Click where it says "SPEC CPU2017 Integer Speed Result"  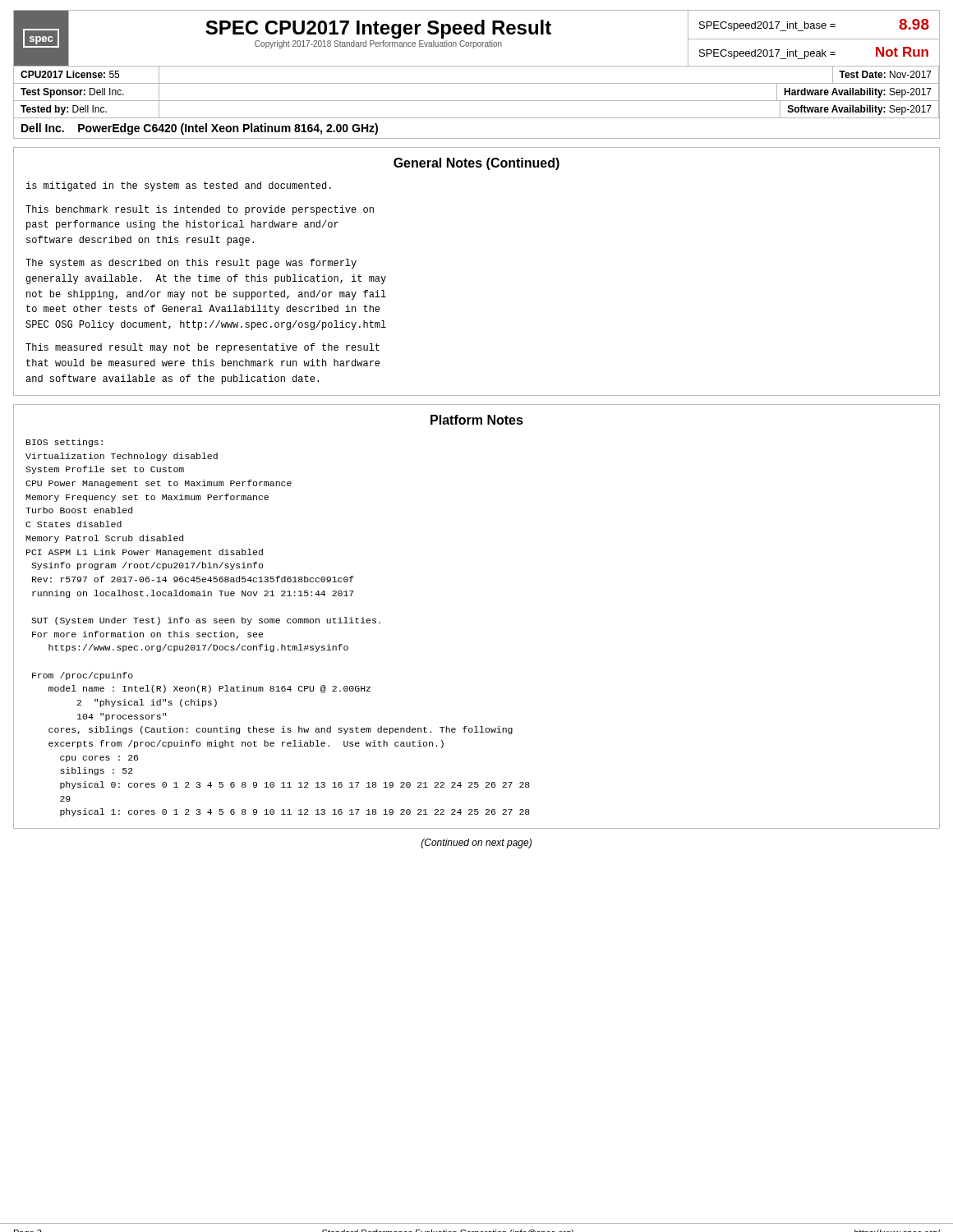[378, 27]
